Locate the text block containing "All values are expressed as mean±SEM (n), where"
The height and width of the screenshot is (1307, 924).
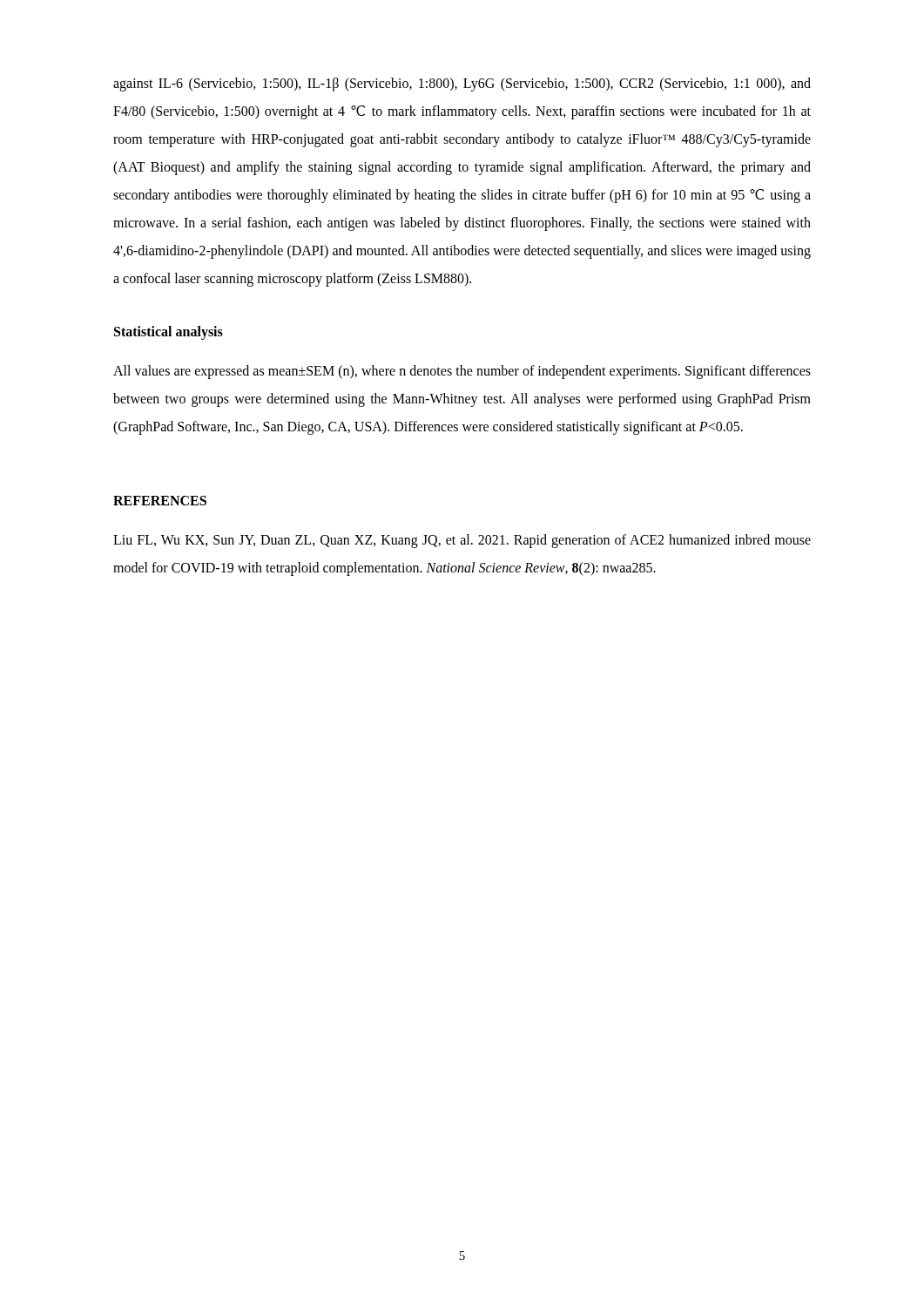pyautogui.click(x=462, y=399)
